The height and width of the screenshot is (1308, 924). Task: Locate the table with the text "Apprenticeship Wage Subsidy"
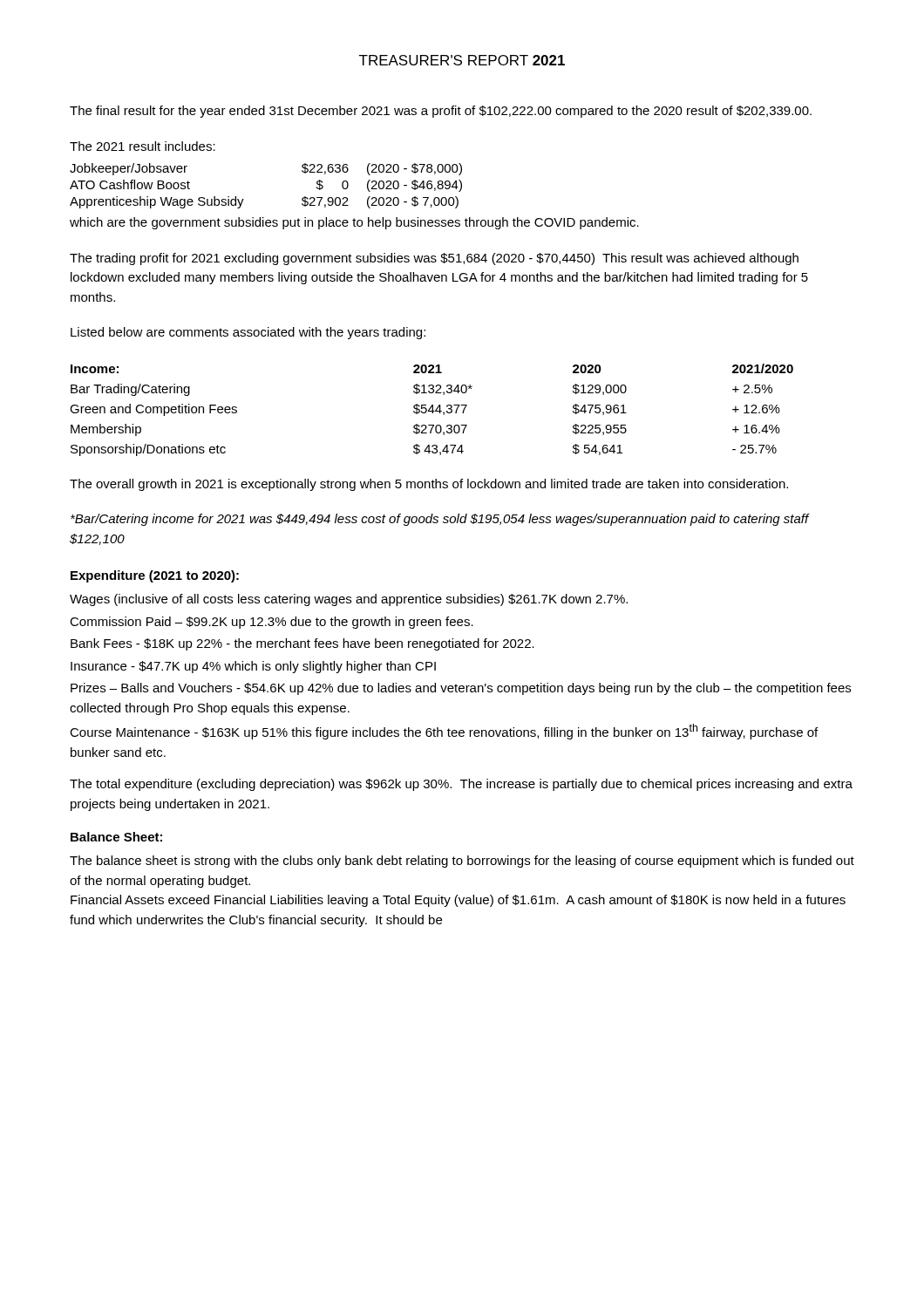point(462,184)
